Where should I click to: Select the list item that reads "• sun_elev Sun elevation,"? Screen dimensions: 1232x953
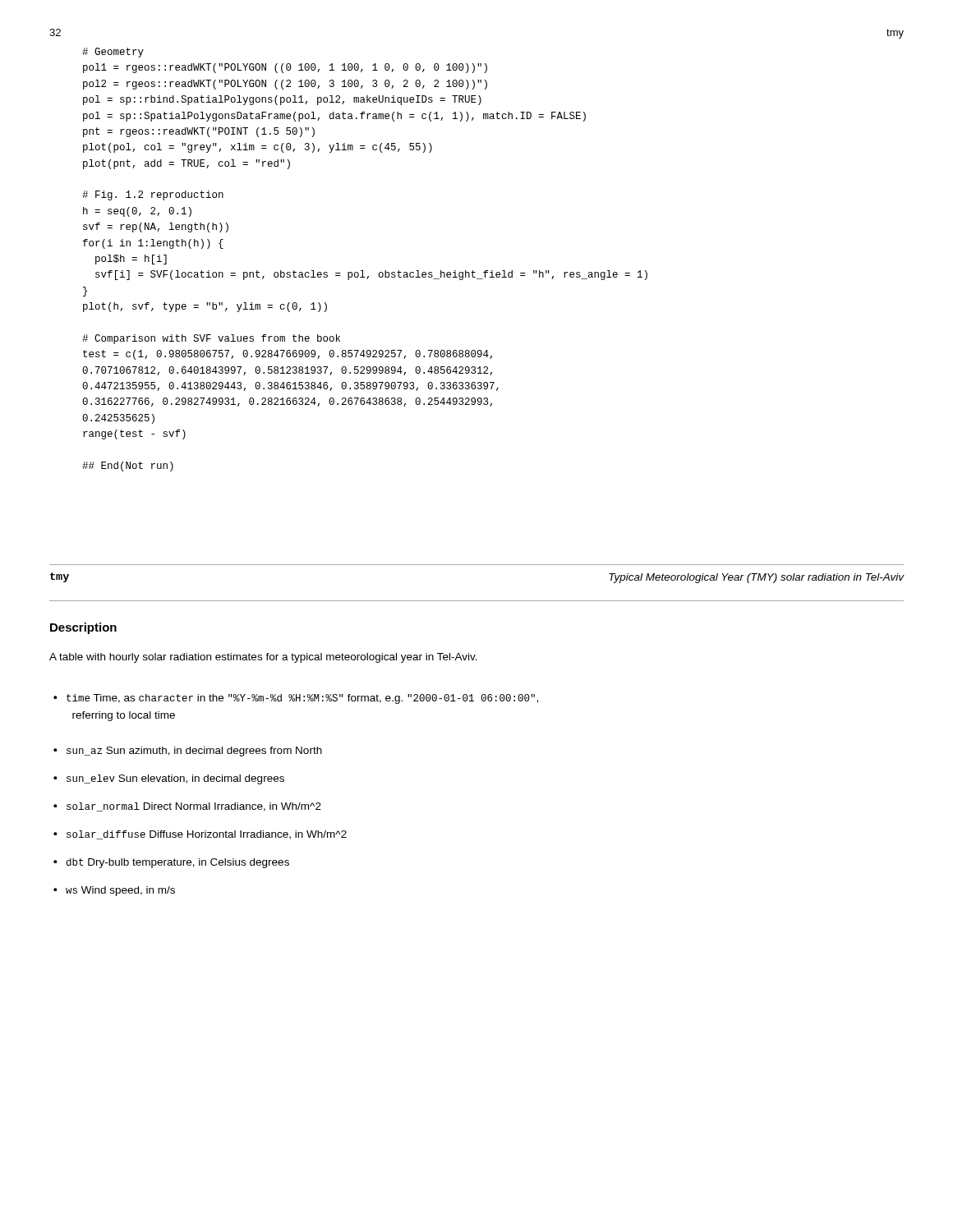(x=175, y=779)
